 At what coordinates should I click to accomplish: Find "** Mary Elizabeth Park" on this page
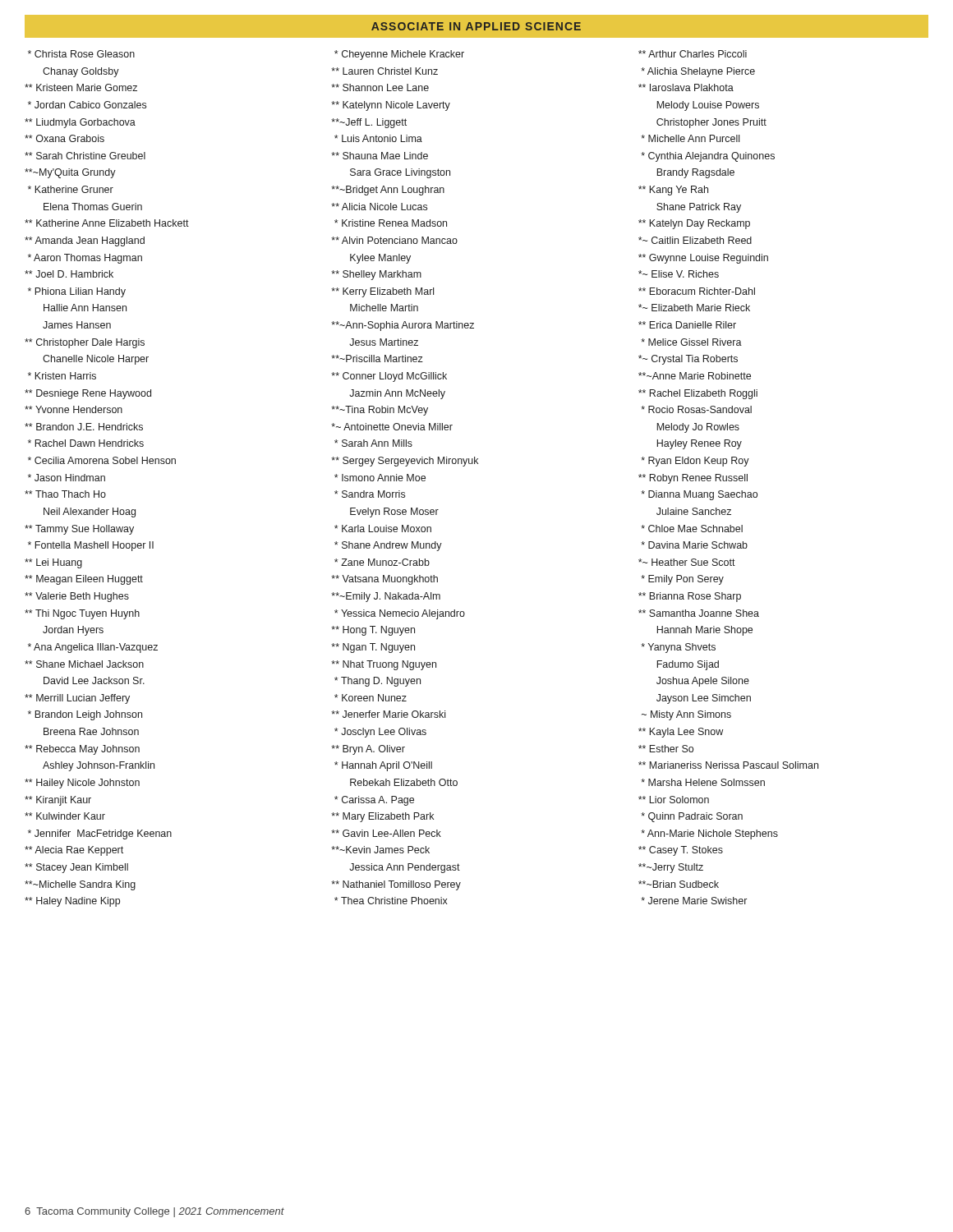(383, 817)
